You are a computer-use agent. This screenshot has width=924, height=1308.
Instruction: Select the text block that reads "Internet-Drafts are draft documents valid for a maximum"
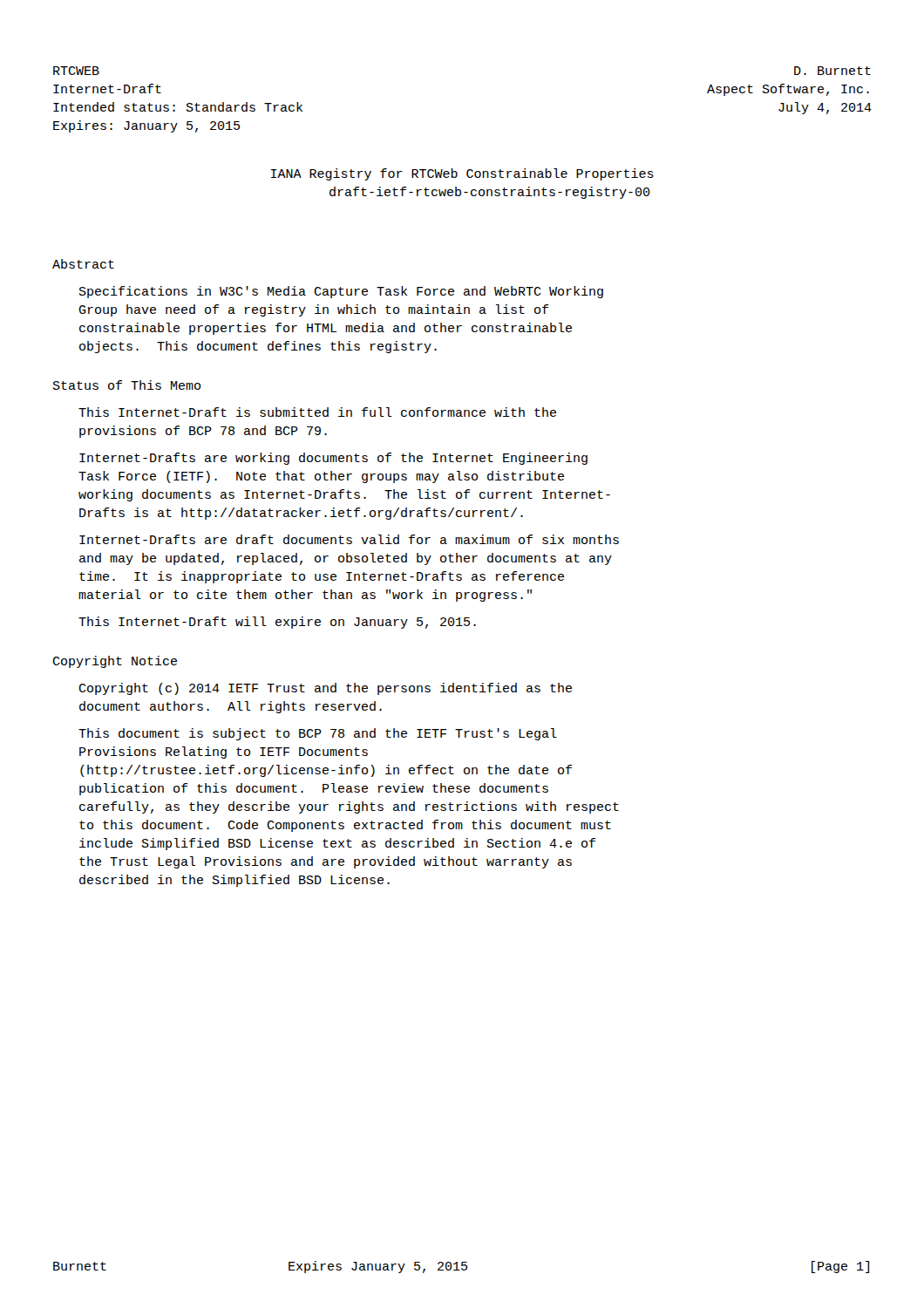click(x=349, y=569)
